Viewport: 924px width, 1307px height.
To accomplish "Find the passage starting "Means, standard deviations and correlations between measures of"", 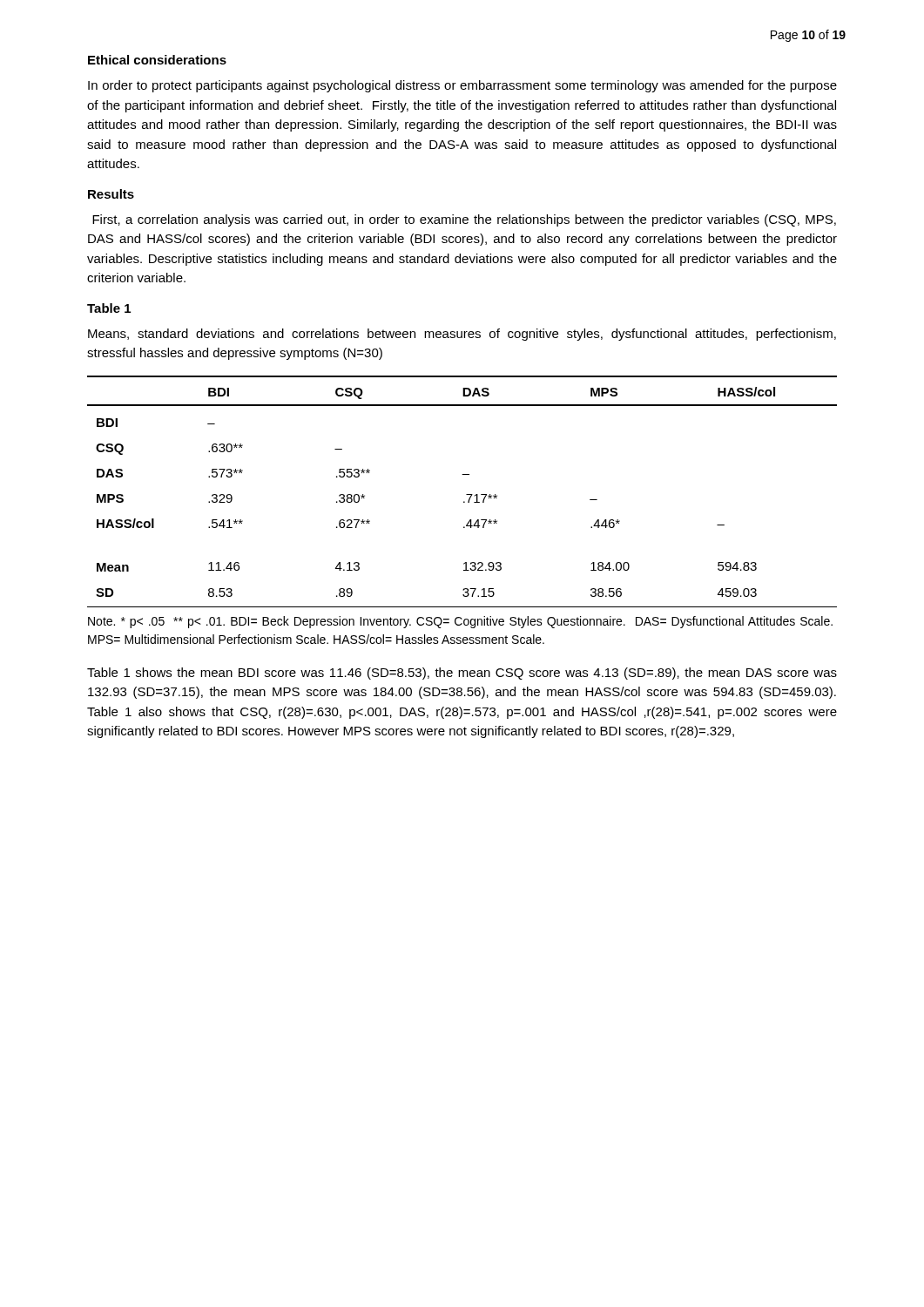I will (462, 343).
